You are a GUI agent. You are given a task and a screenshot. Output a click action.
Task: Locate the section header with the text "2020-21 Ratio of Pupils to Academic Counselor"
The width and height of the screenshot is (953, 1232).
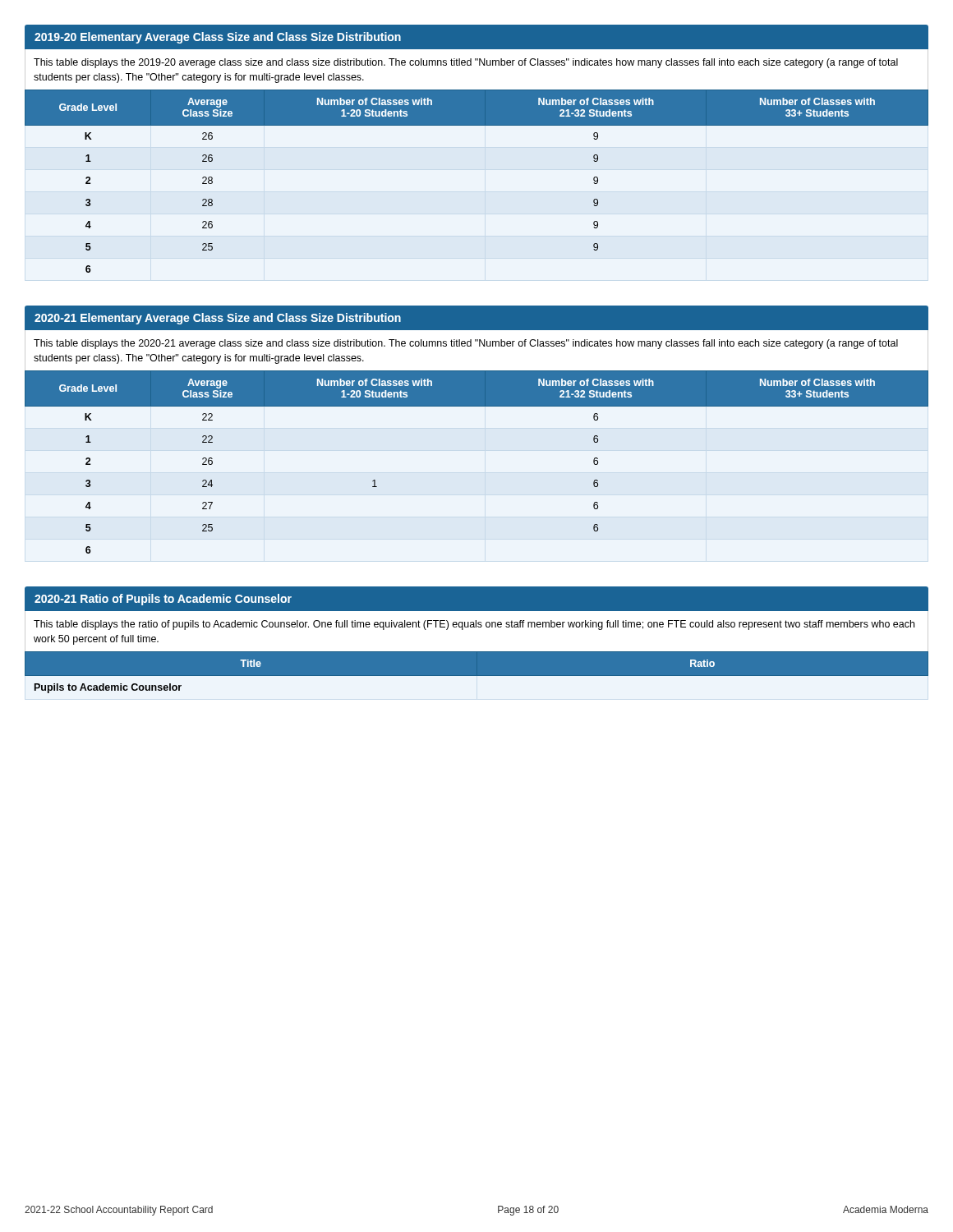[x=163, y=599]
